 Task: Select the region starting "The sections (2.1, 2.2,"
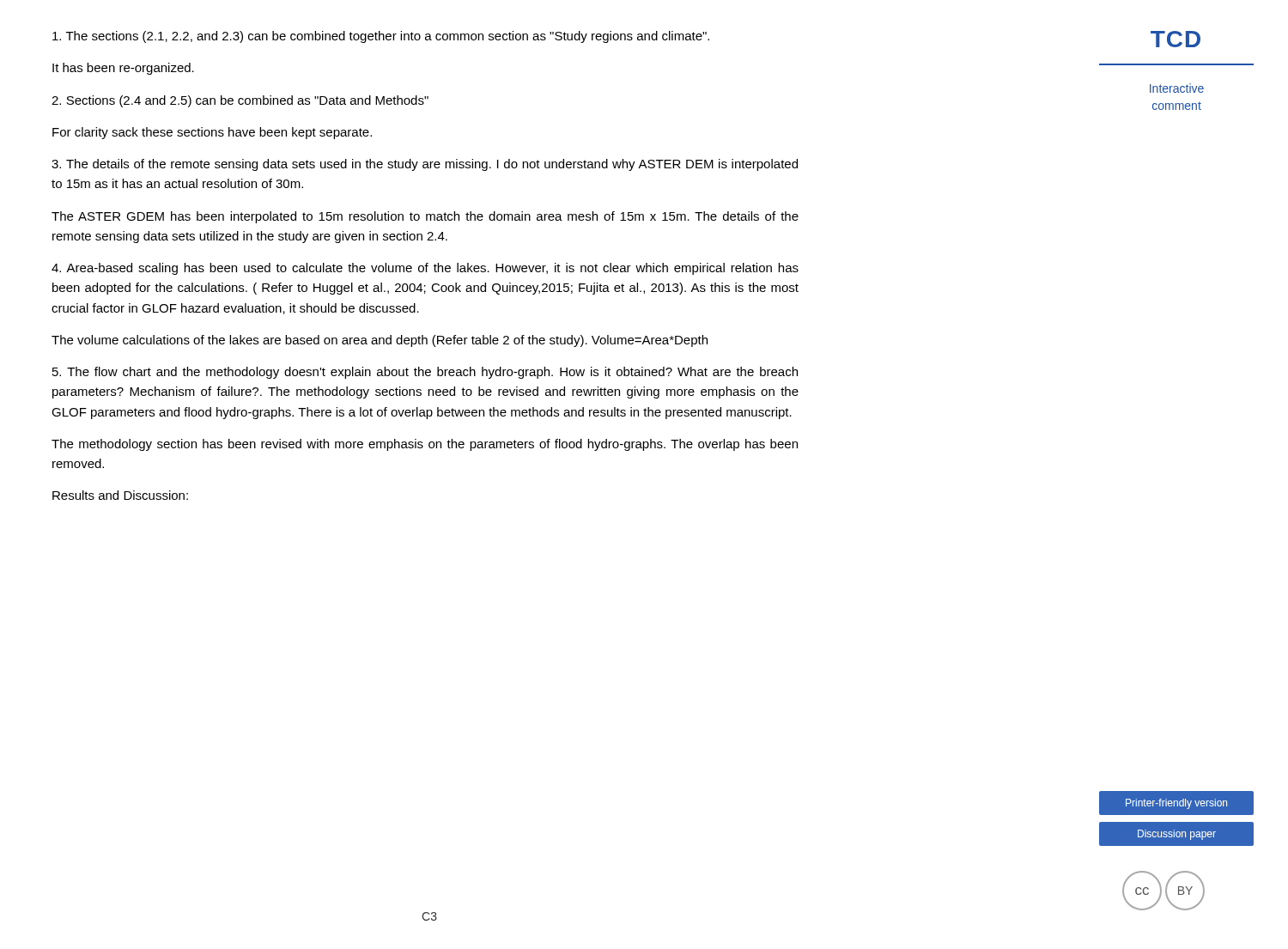click(x=425, y=36)
